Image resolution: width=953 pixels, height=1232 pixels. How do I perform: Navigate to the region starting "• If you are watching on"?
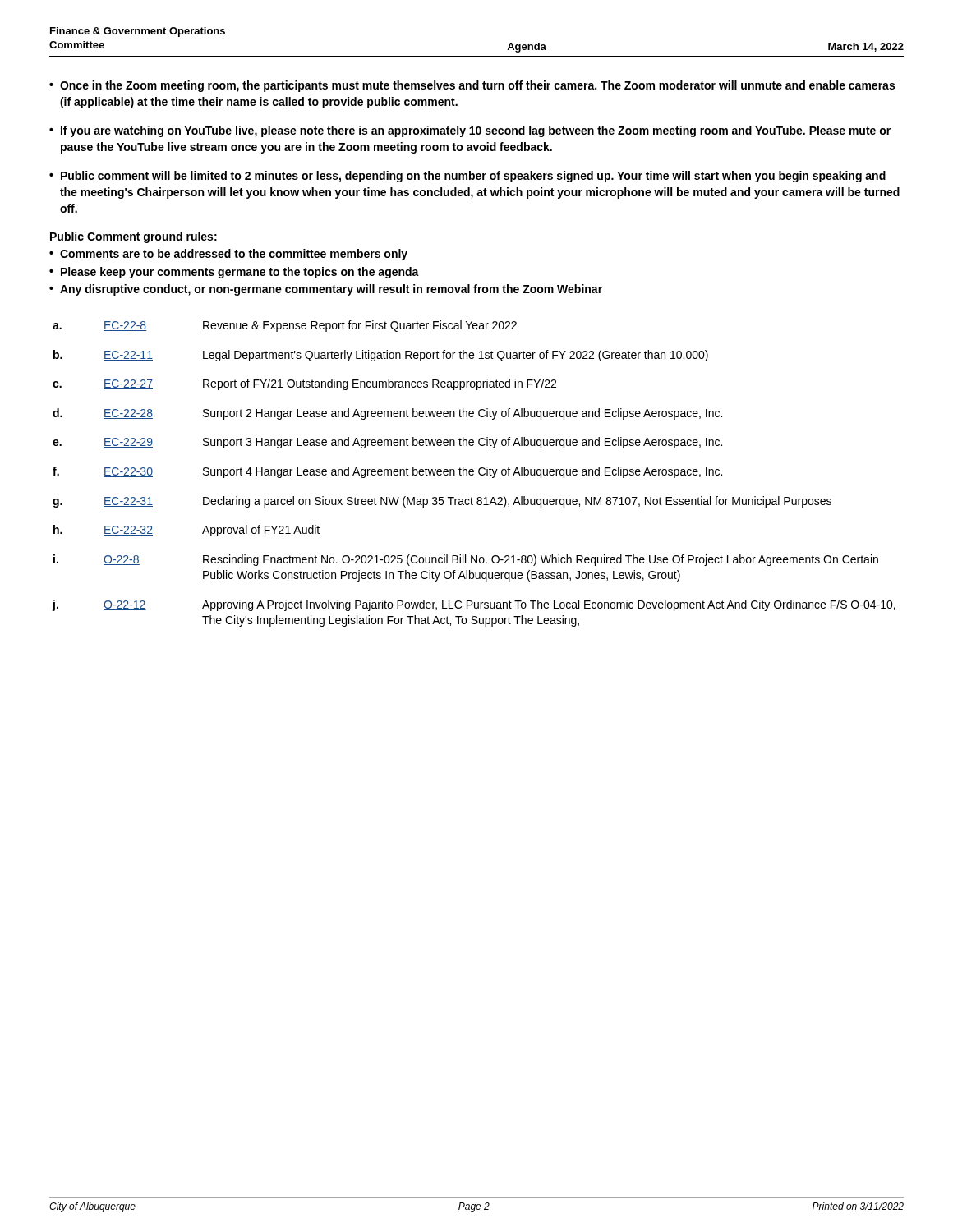point(476,139)
